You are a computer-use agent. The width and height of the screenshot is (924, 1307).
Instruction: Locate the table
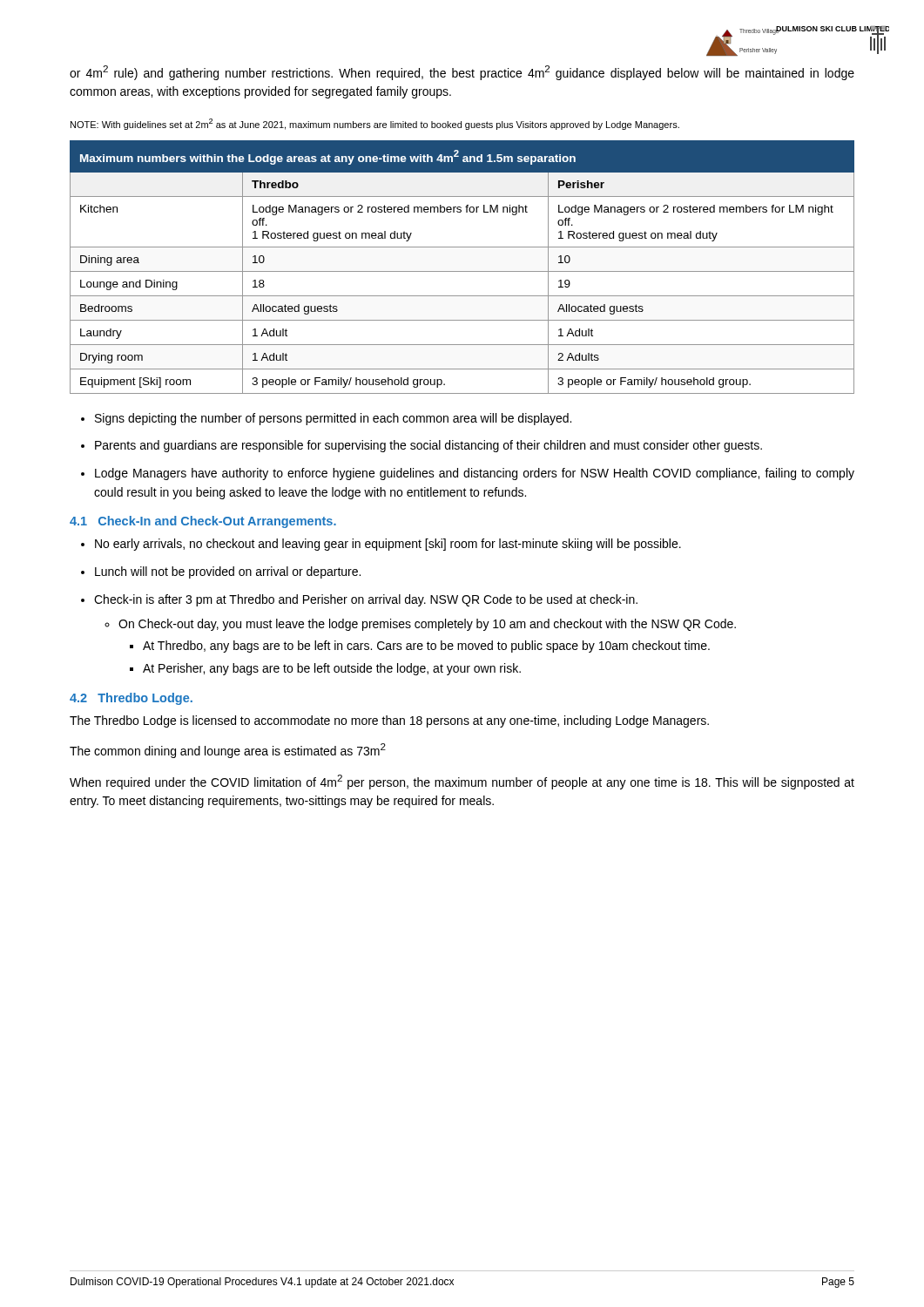coord(462,267)
